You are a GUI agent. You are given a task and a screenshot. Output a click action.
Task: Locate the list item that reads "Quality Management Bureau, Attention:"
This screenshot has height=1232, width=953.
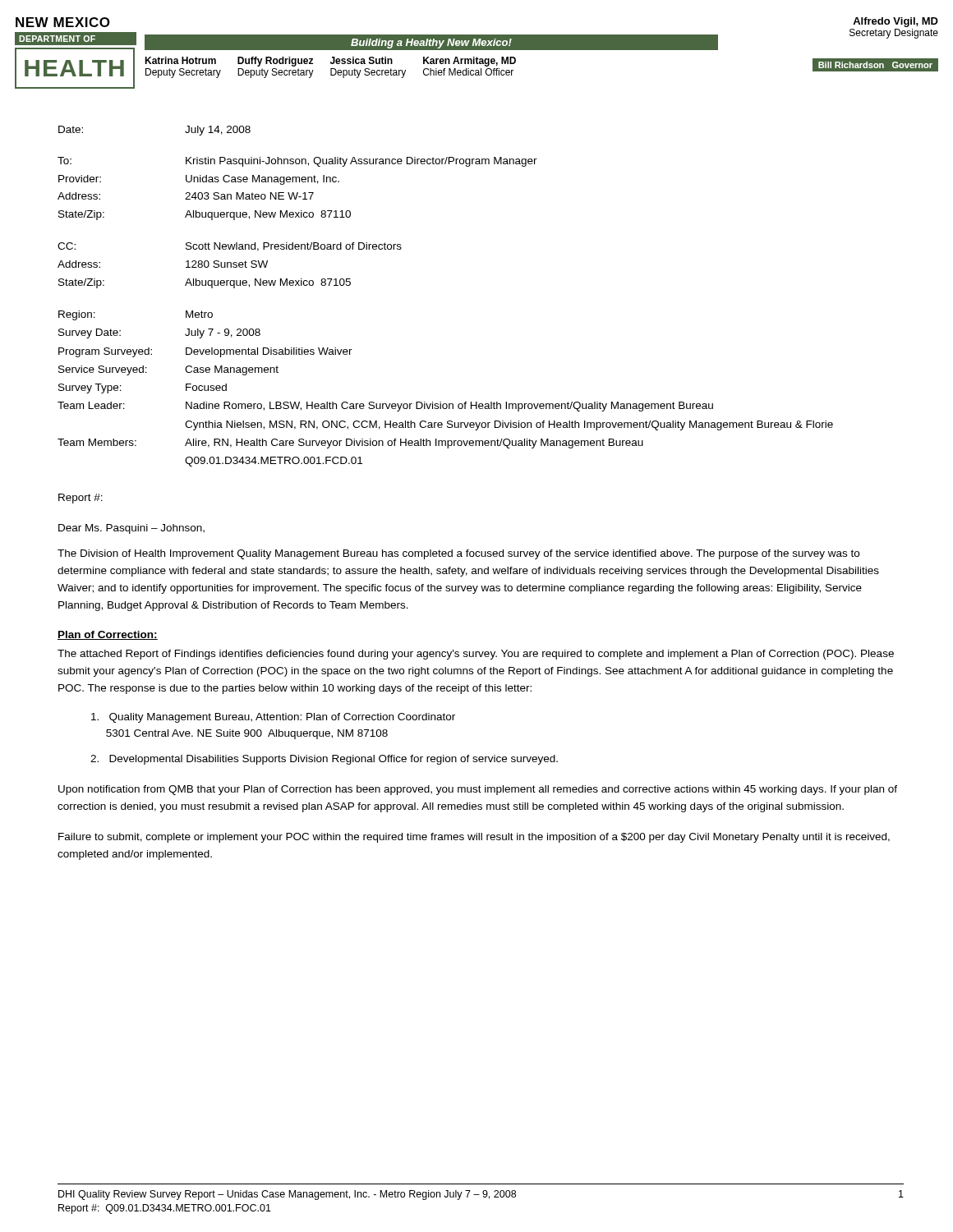coord(273,725)
